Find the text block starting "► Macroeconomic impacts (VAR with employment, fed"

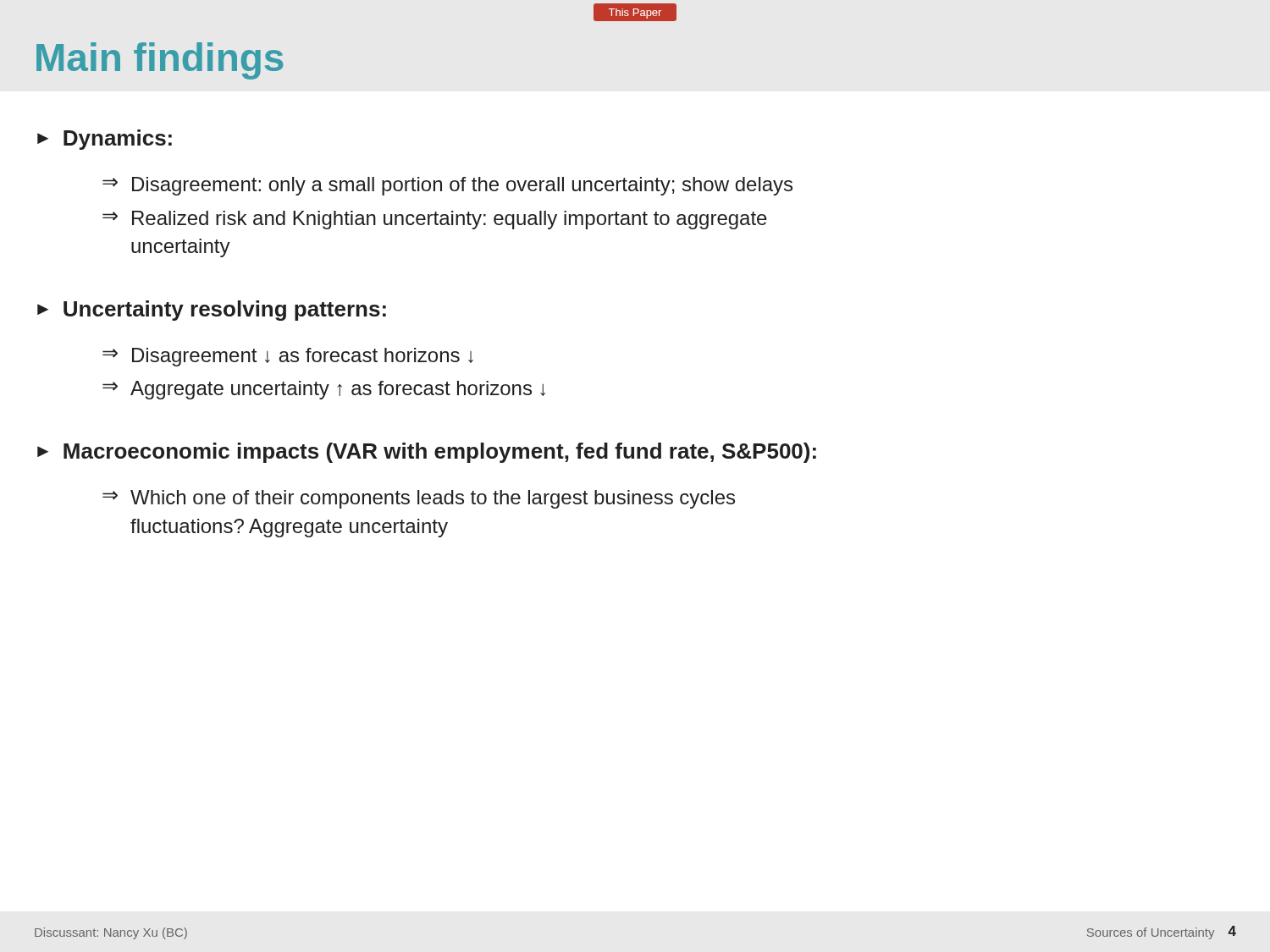[426, 451]
